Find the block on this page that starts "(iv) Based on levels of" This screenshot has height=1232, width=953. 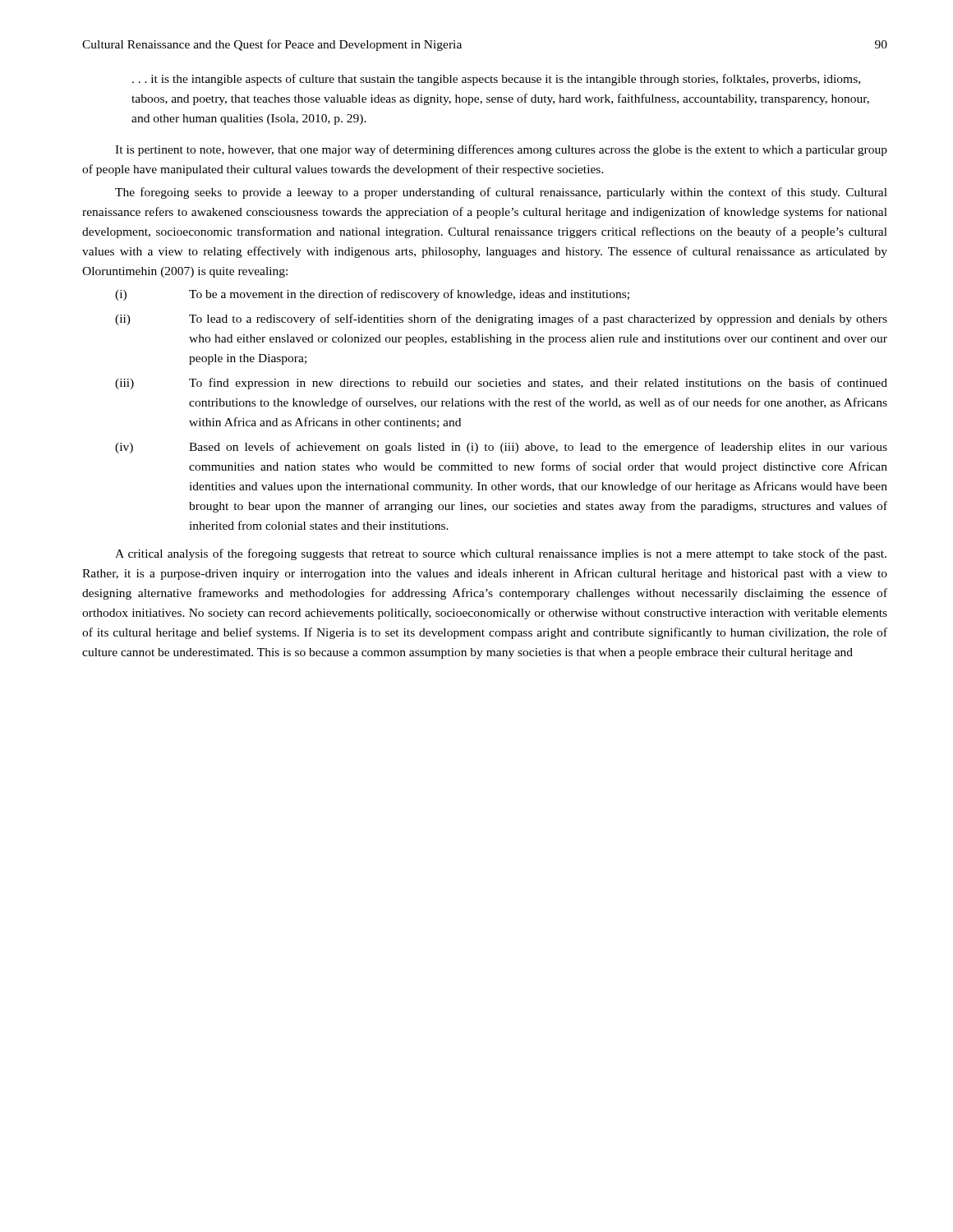point(485,487)
